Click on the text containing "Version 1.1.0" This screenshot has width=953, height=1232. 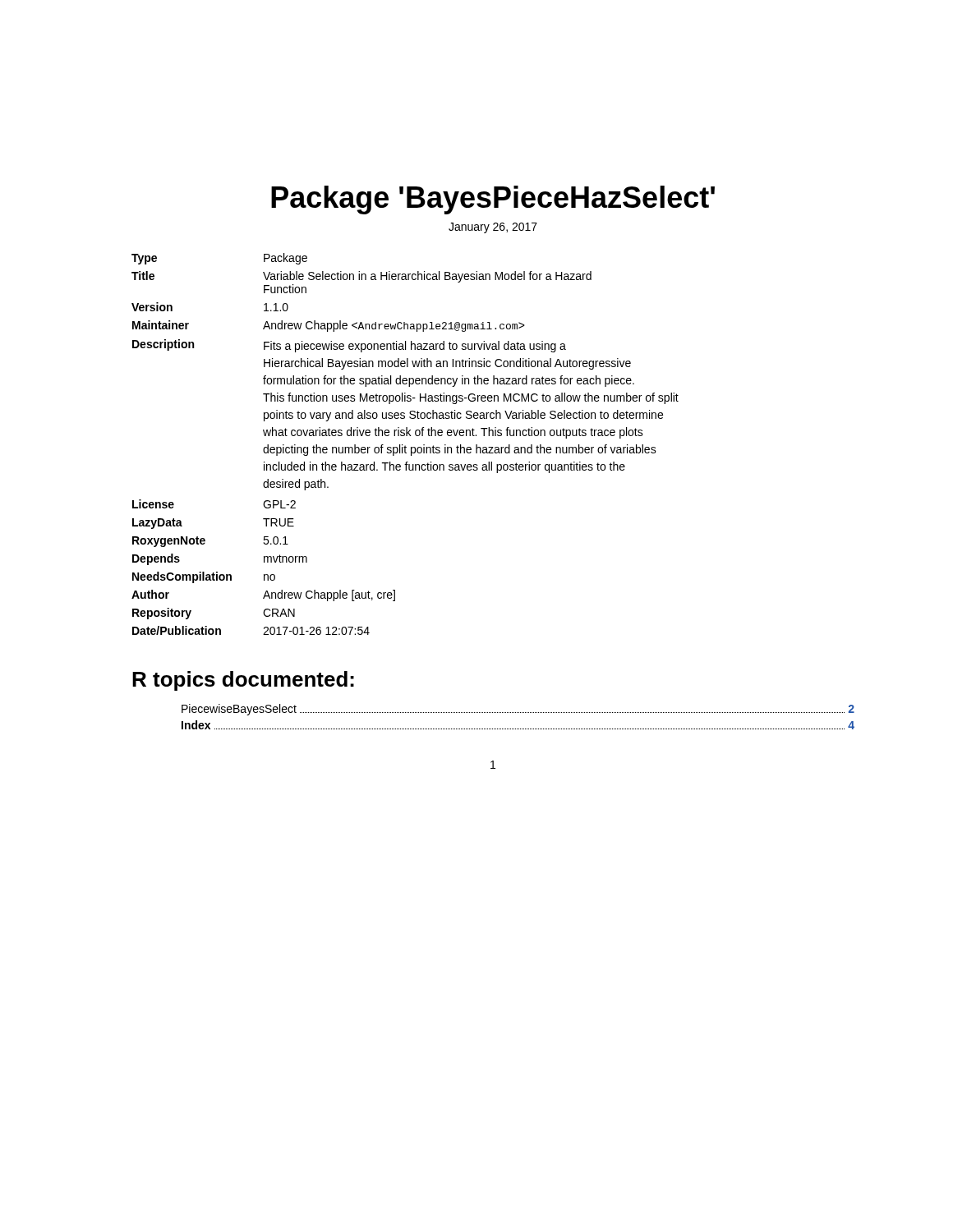coord(150,307)
